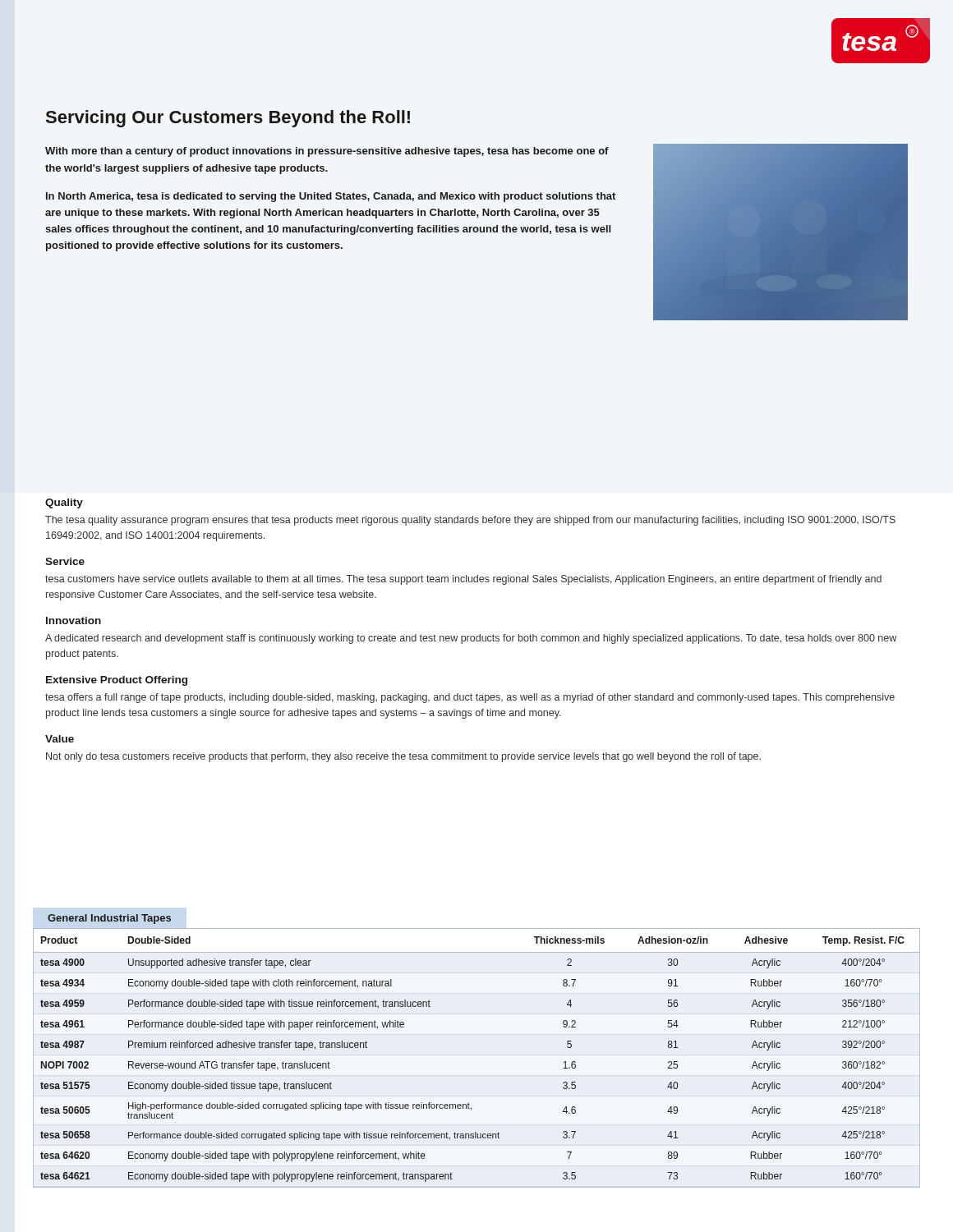Find the text block starting "tesa customers have service outlets"
The width and height of the screenshot is (953, 1232).
[476, 587]
